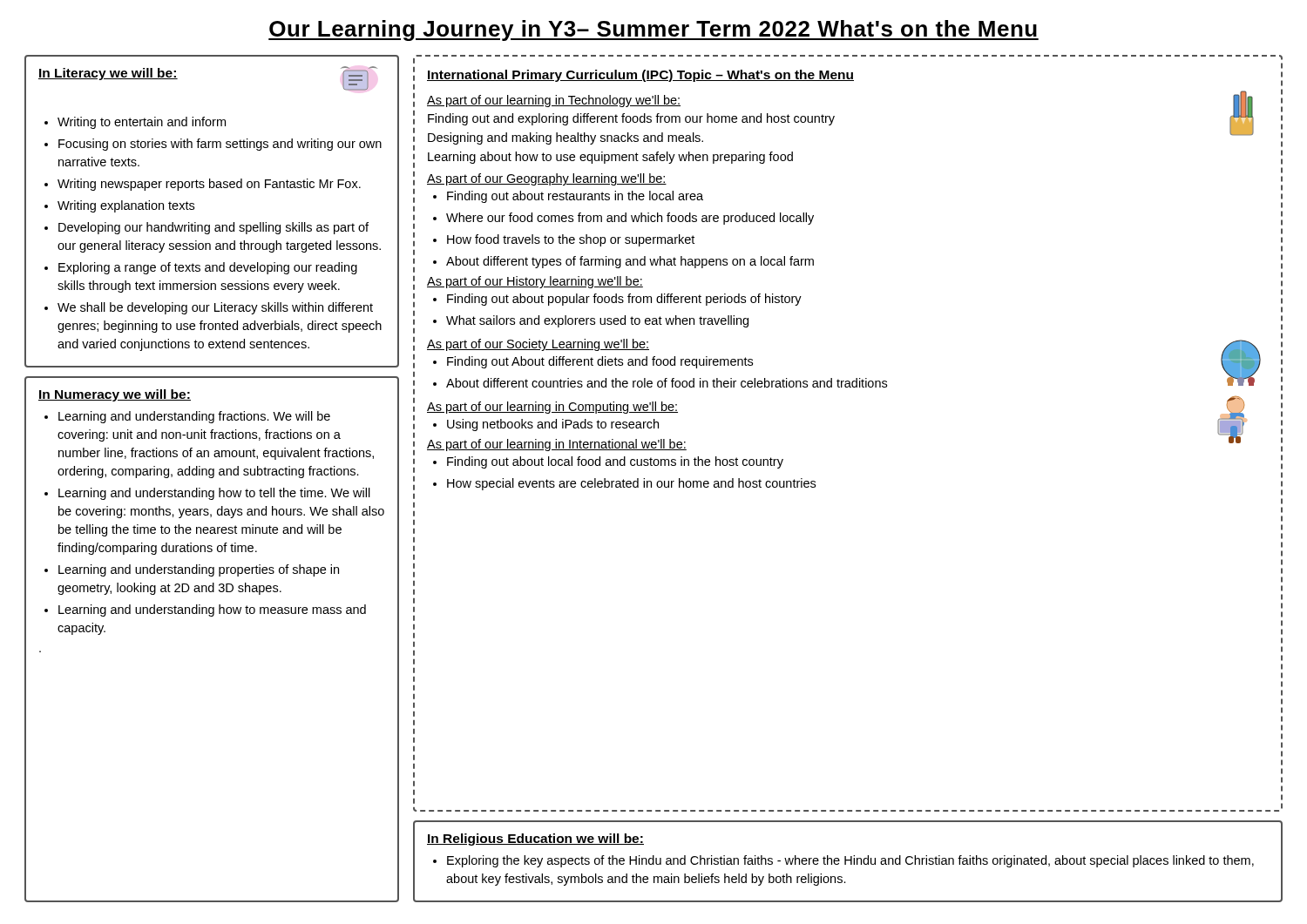This screenshot has width=1307, height=924.
Task: Click on the list item containing "How special events are"
Action: [631, 484]
